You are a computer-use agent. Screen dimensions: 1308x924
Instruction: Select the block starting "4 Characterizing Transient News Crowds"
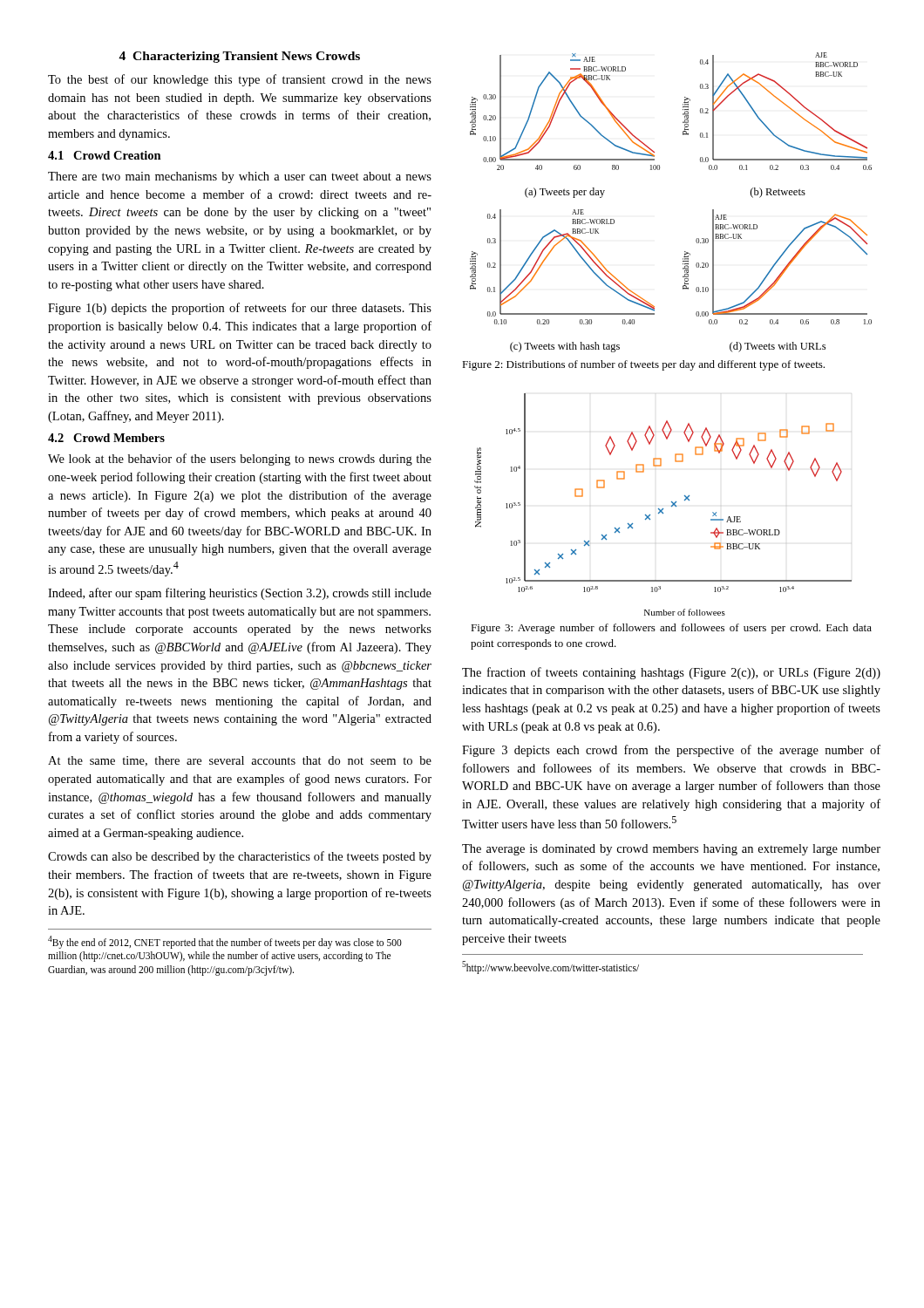click(240, 55)
